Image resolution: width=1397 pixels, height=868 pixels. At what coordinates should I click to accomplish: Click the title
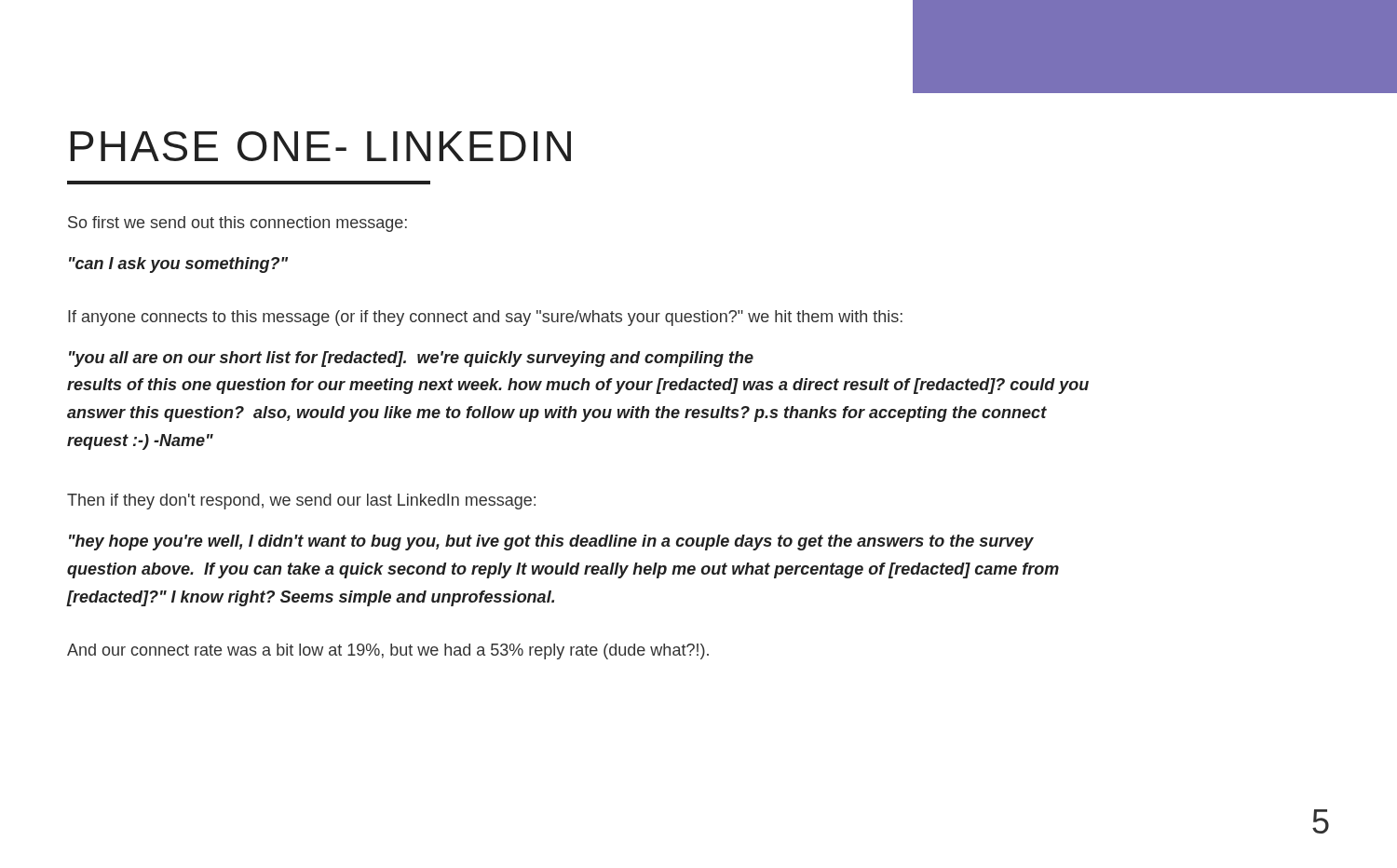[x=698, y=153]
